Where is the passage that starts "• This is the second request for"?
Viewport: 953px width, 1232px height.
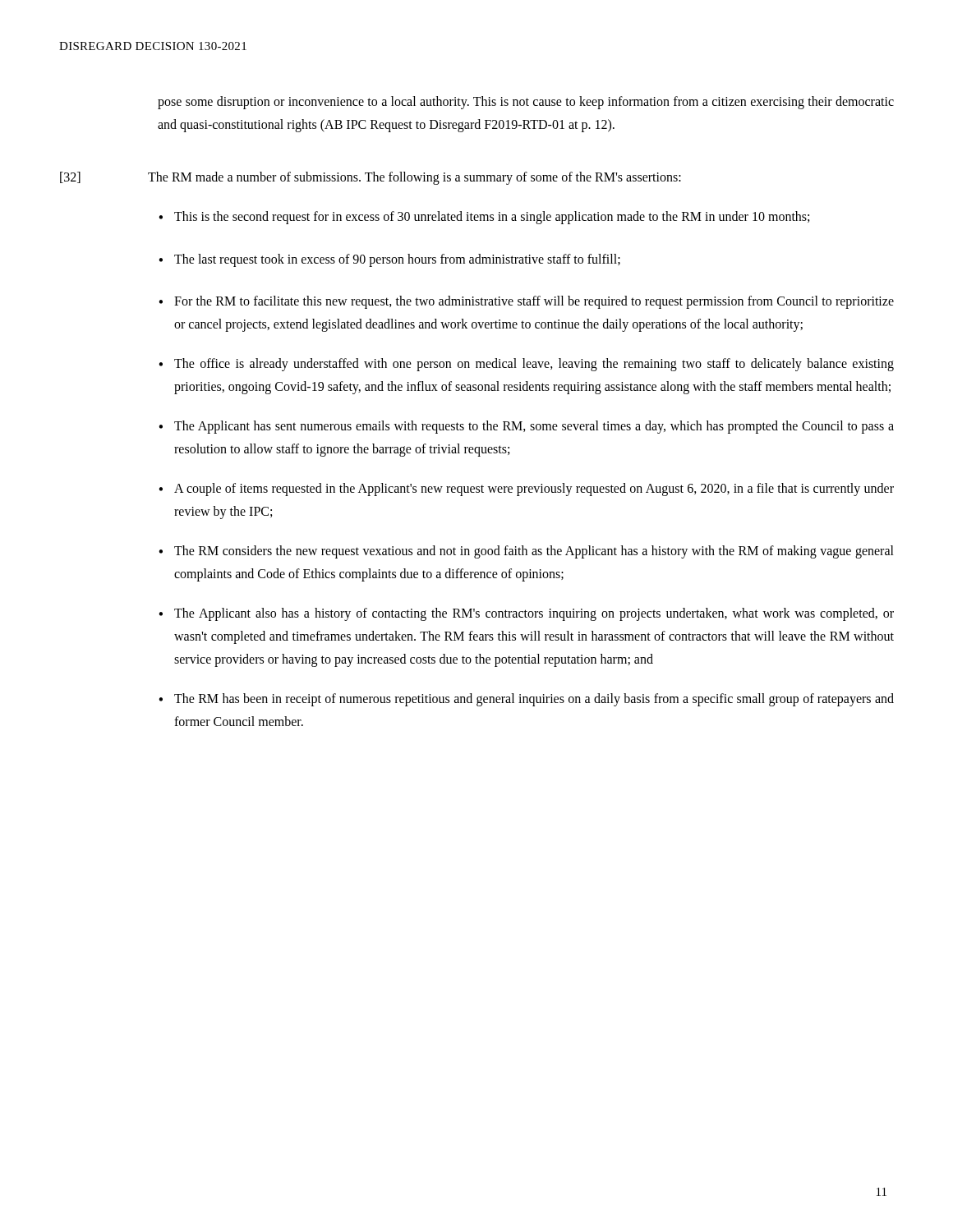pos(521,218)
